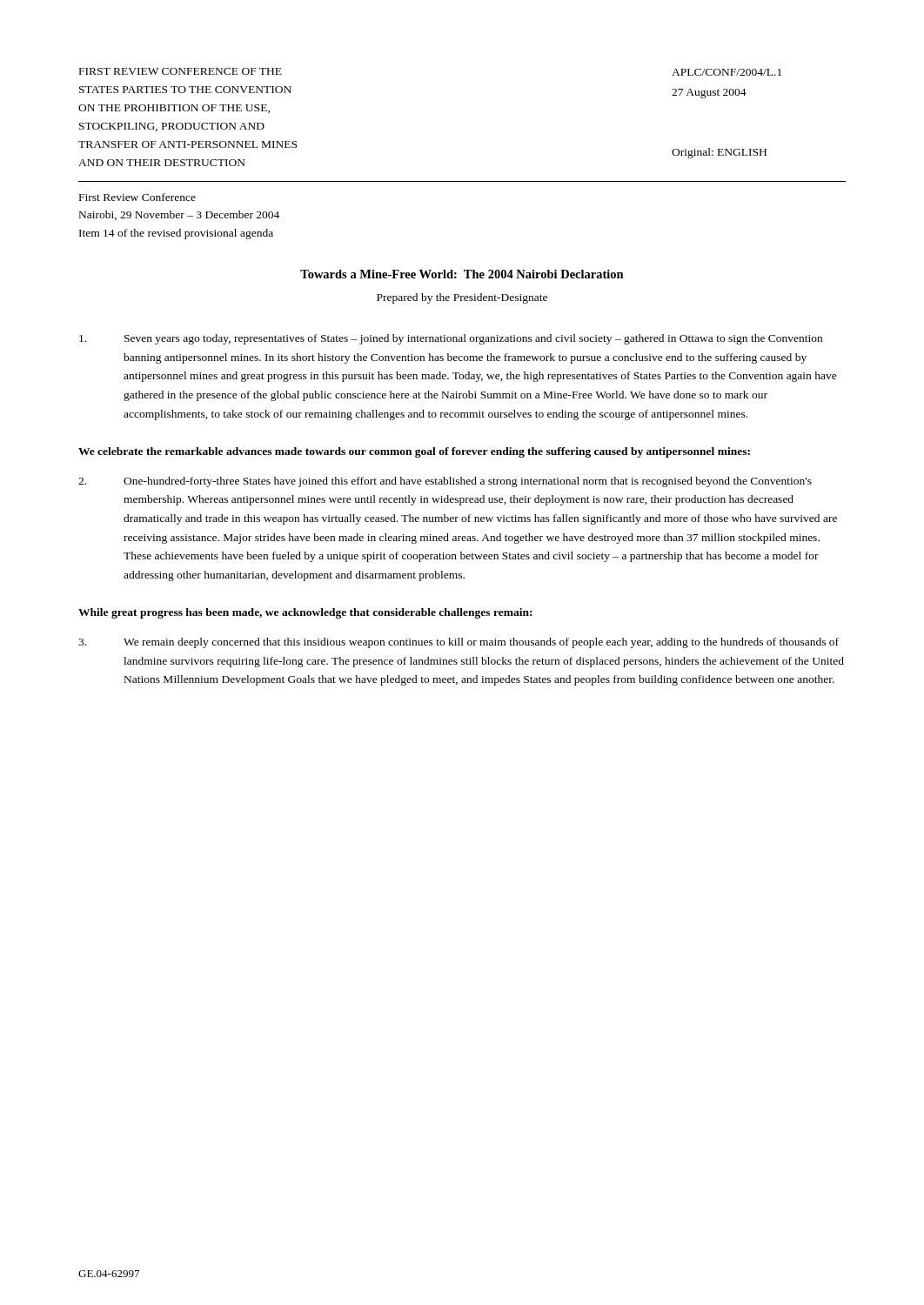Image resolution: width=924 pixels, height=1305 pixels.
Task: Click on the block starting "Prepared by the"
Action: (x=462, y=297)
